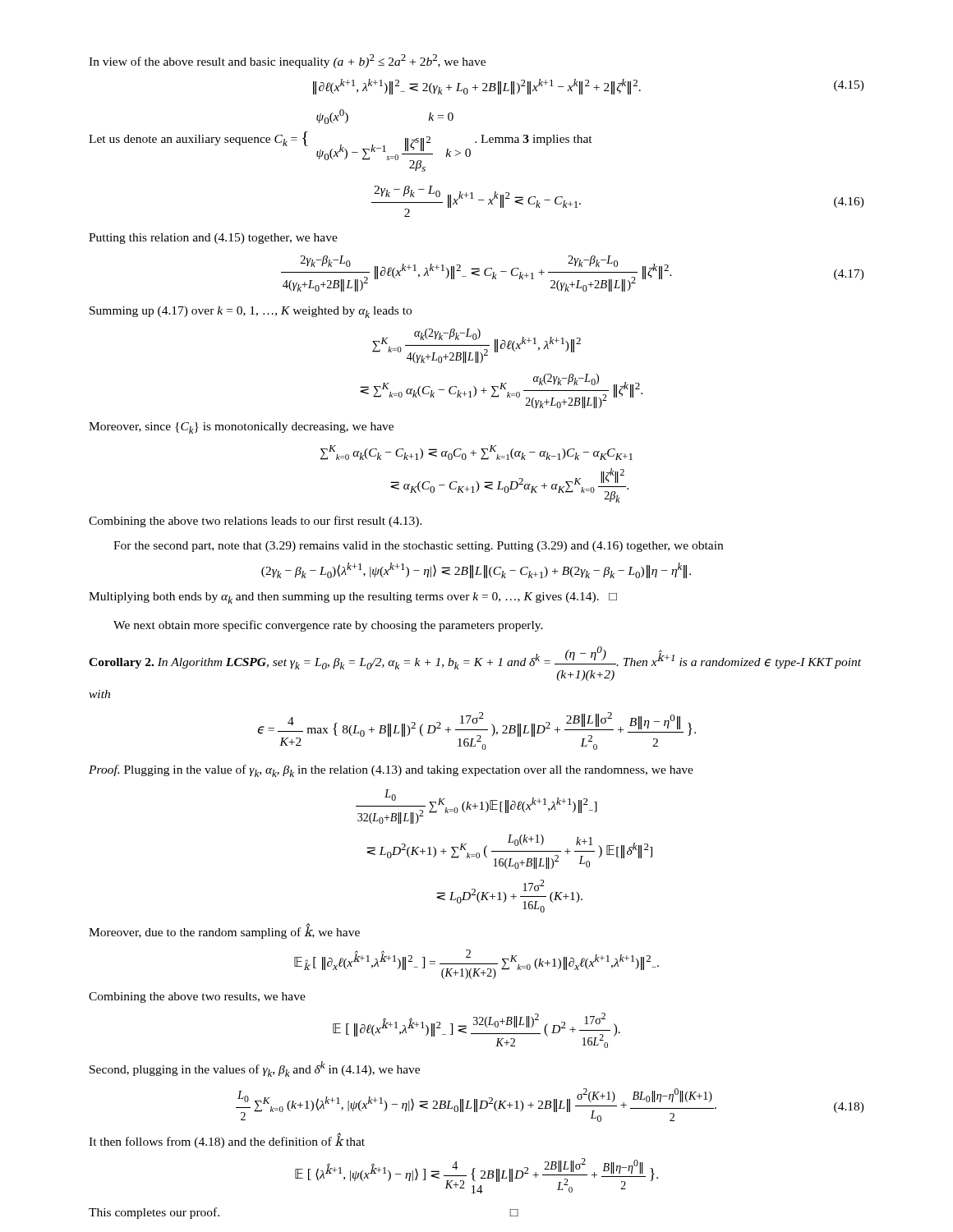Find the text block that says "Summing up (4.17) over k ="
This screenshot has height=1232, width=953.
coord(250,312)
